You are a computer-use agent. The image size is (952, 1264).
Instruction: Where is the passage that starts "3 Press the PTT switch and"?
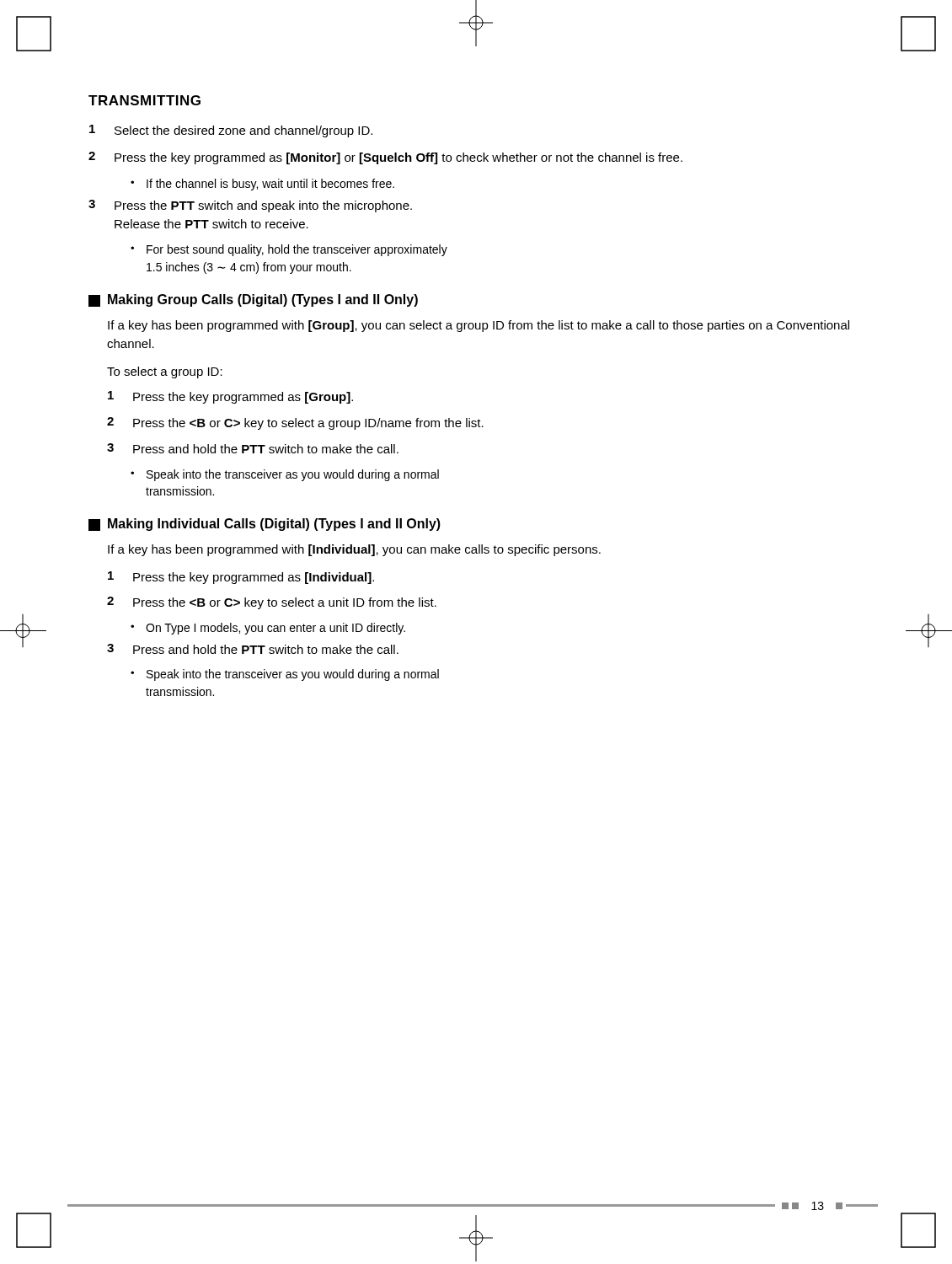pos(251,215)
